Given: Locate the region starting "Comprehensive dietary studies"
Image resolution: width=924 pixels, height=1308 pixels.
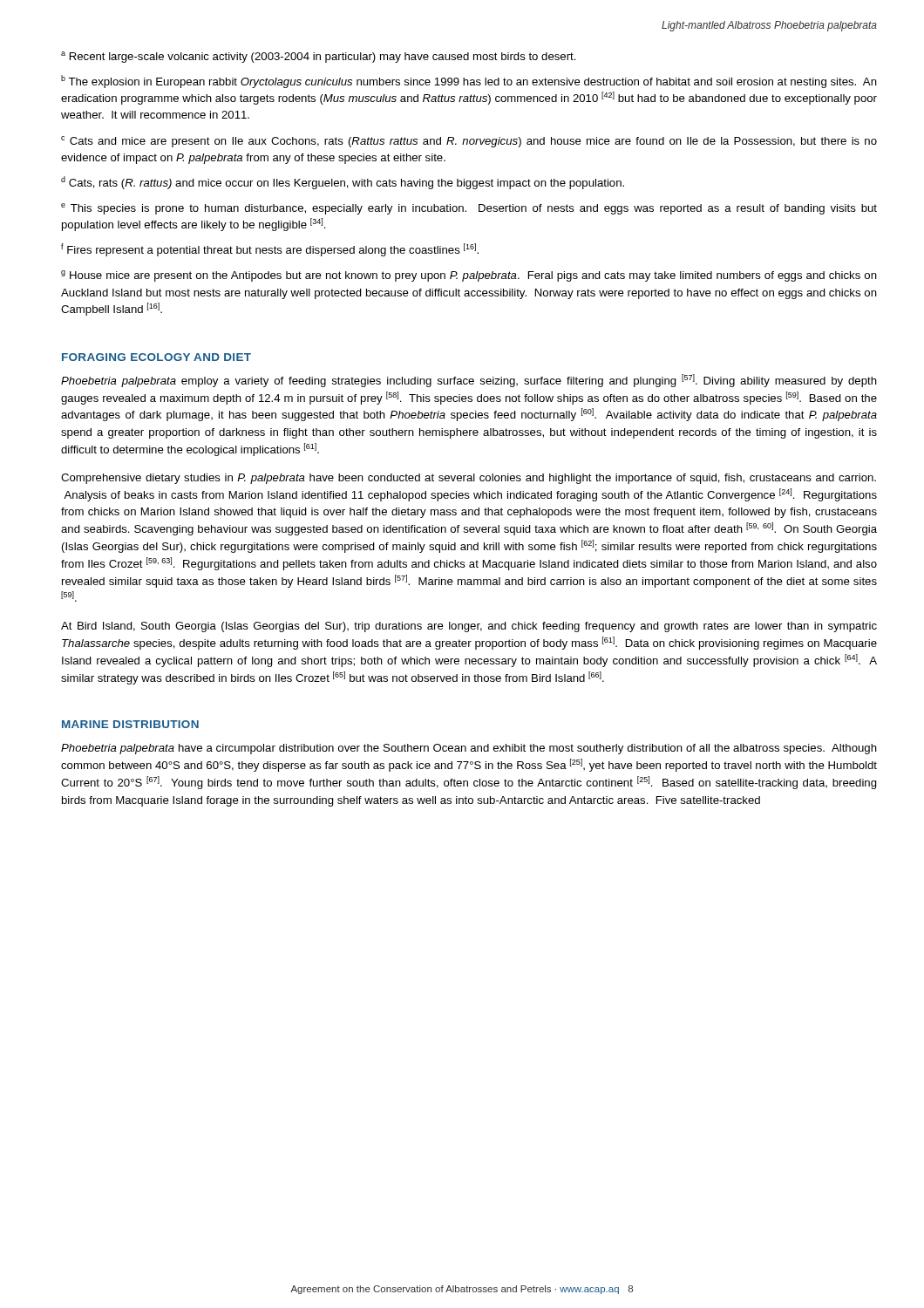Looking at the screenshot, I should click(x=469, y=538).
